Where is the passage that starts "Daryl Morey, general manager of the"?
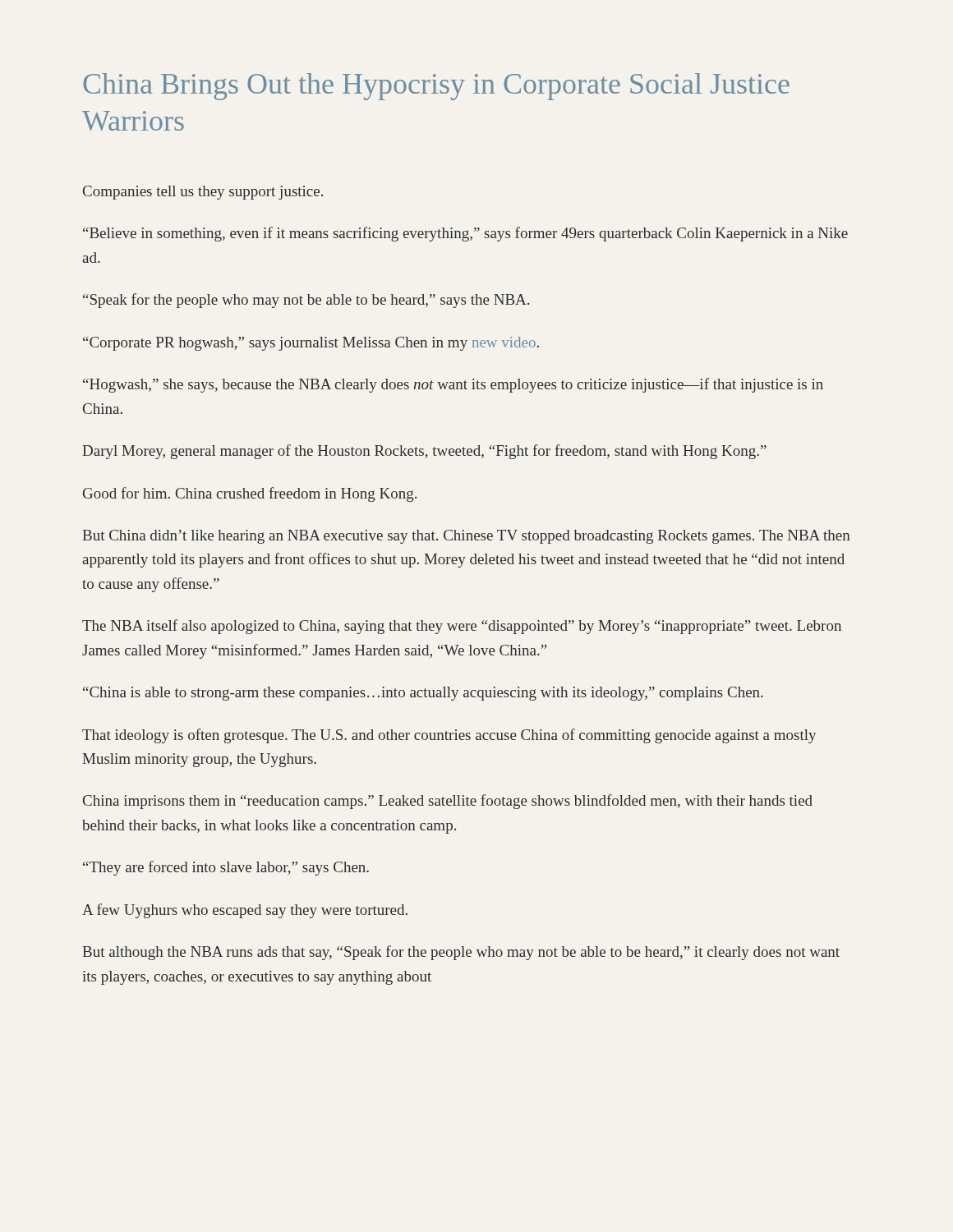This screenshot has width=953, height=1232. pos(425,451)
